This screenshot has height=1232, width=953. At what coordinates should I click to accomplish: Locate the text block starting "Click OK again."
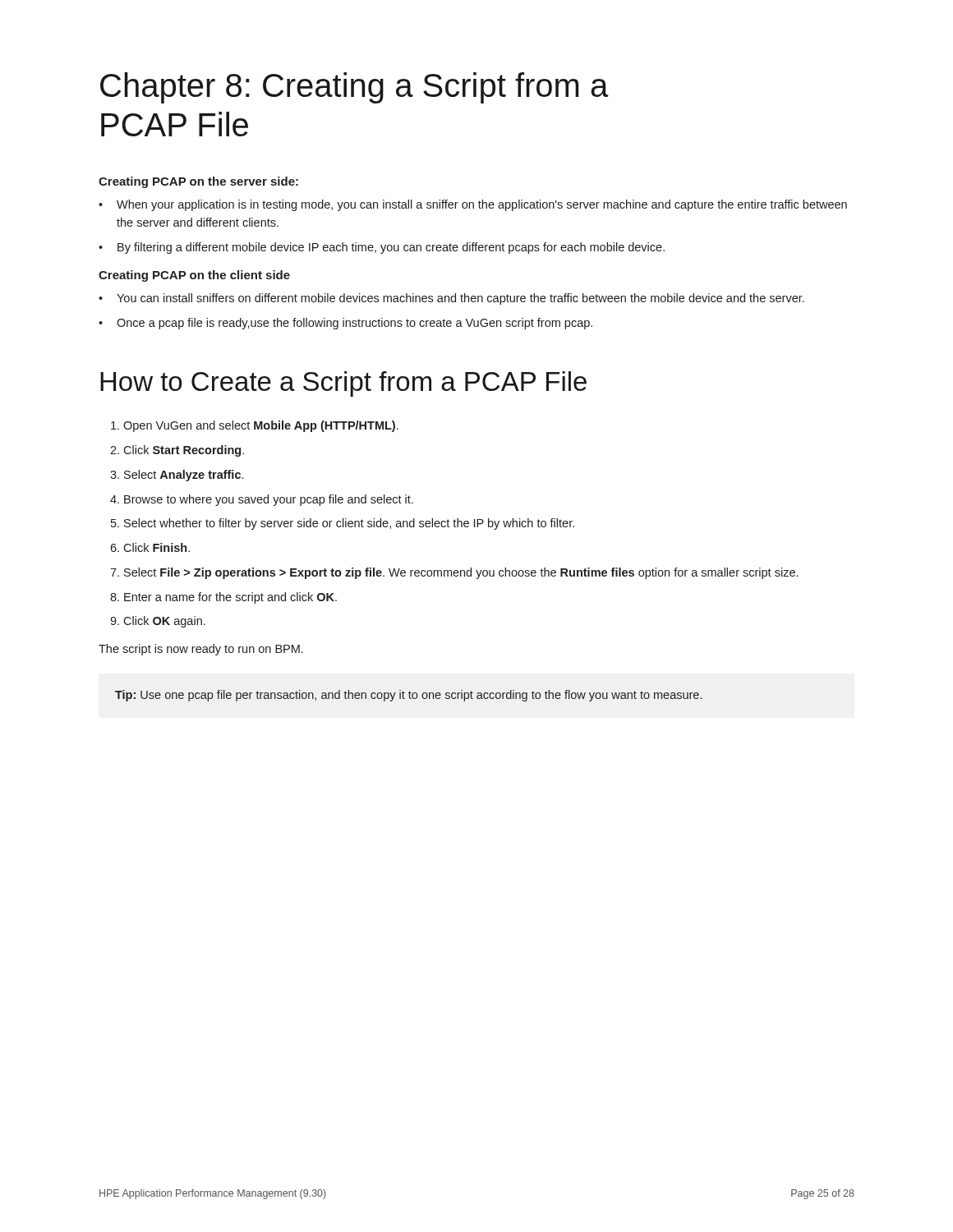(x=165, y=621)
